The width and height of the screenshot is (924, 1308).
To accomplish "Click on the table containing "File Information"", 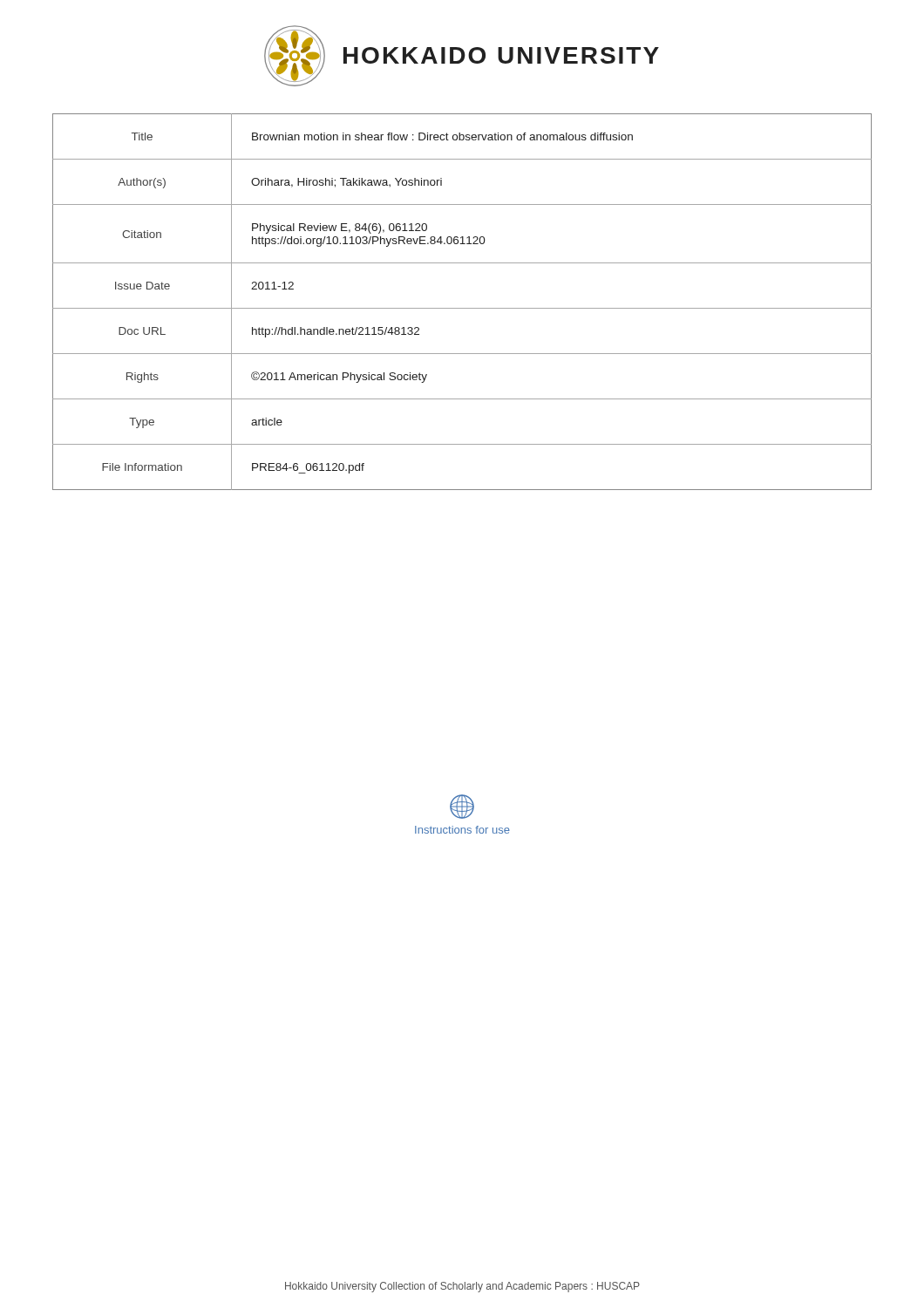I will 462,302.
